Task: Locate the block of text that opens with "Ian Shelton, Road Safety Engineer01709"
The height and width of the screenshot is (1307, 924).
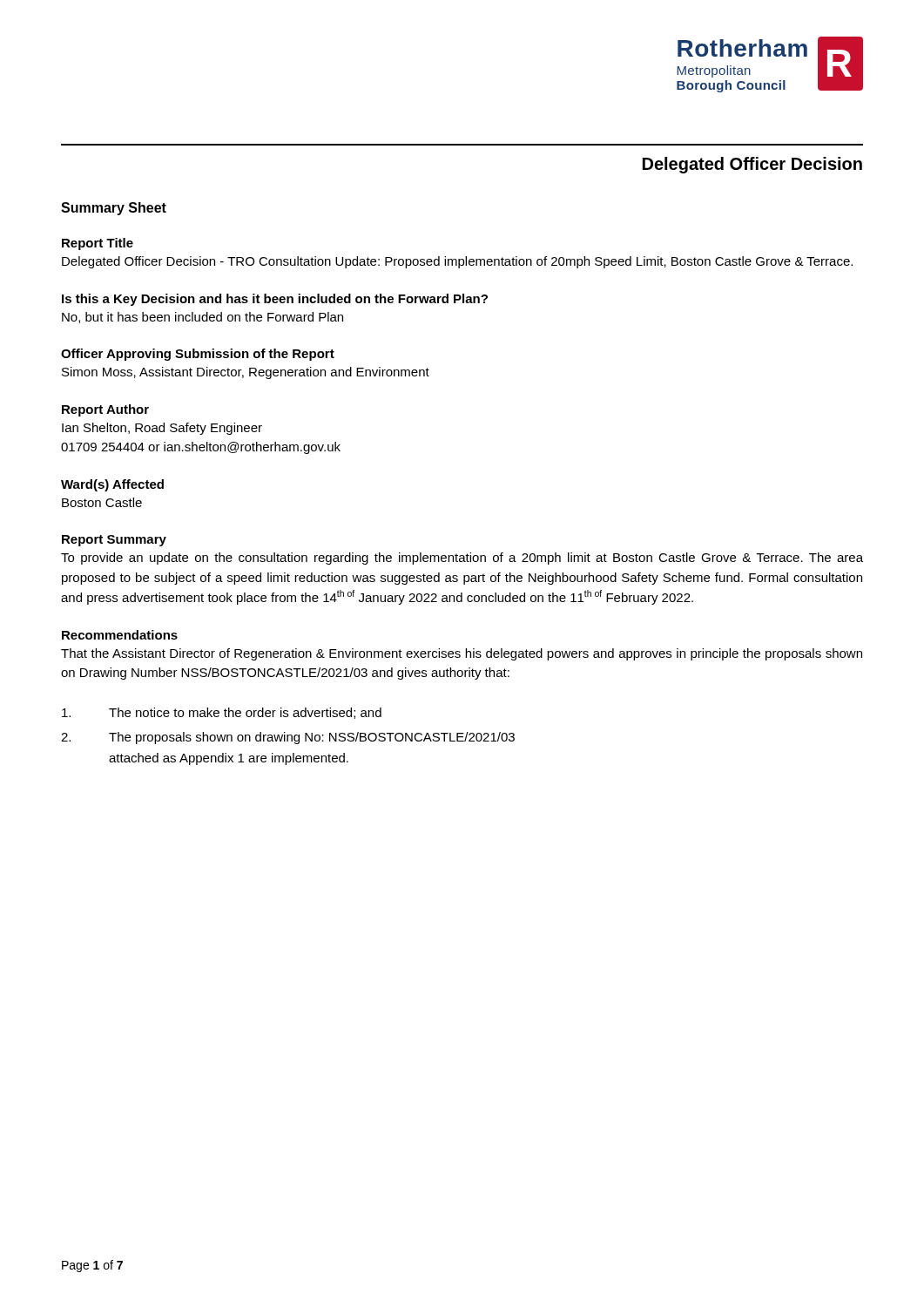Action: tap(162, 429)
